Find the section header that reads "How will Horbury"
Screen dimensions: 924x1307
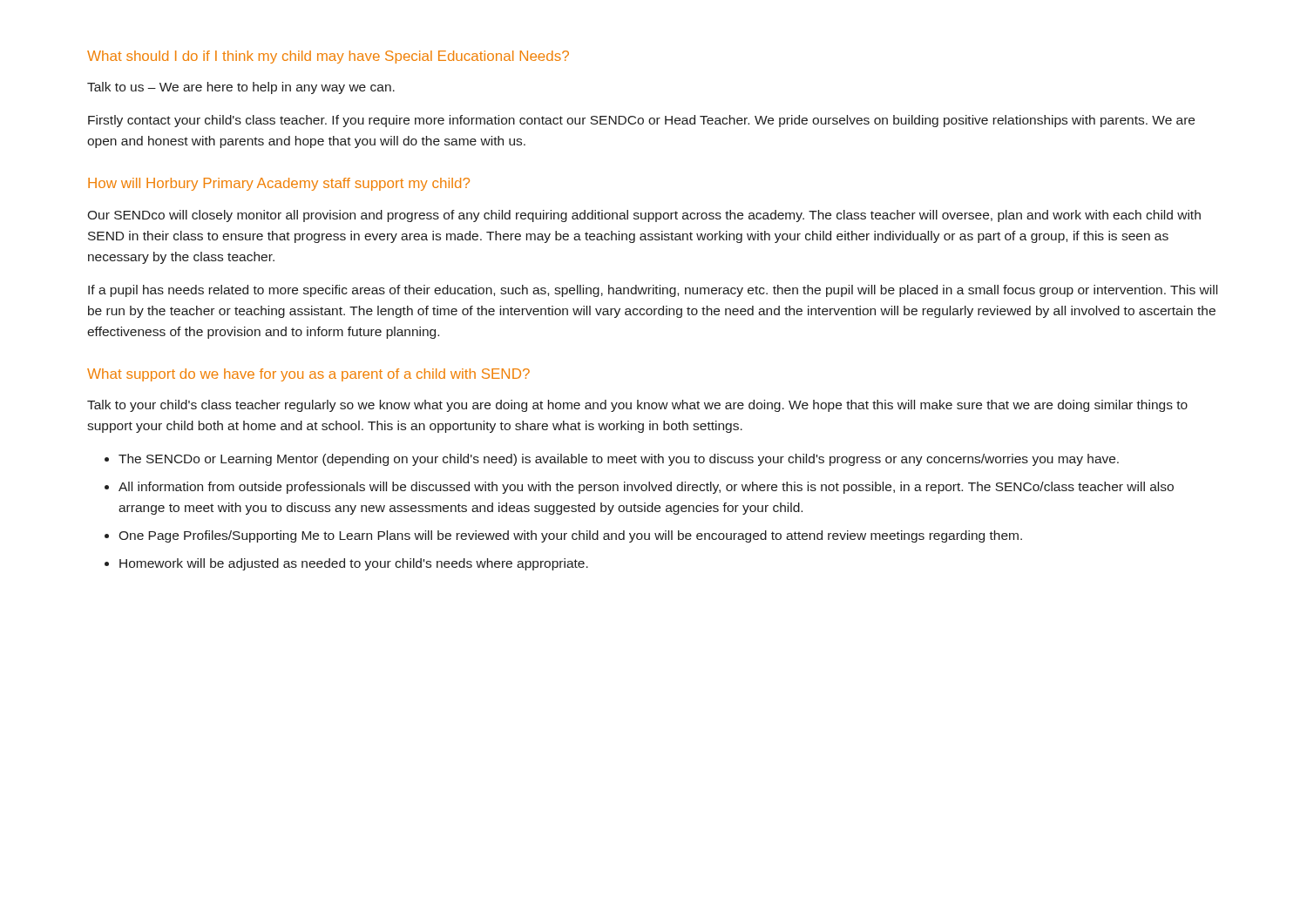coord(279,184)
